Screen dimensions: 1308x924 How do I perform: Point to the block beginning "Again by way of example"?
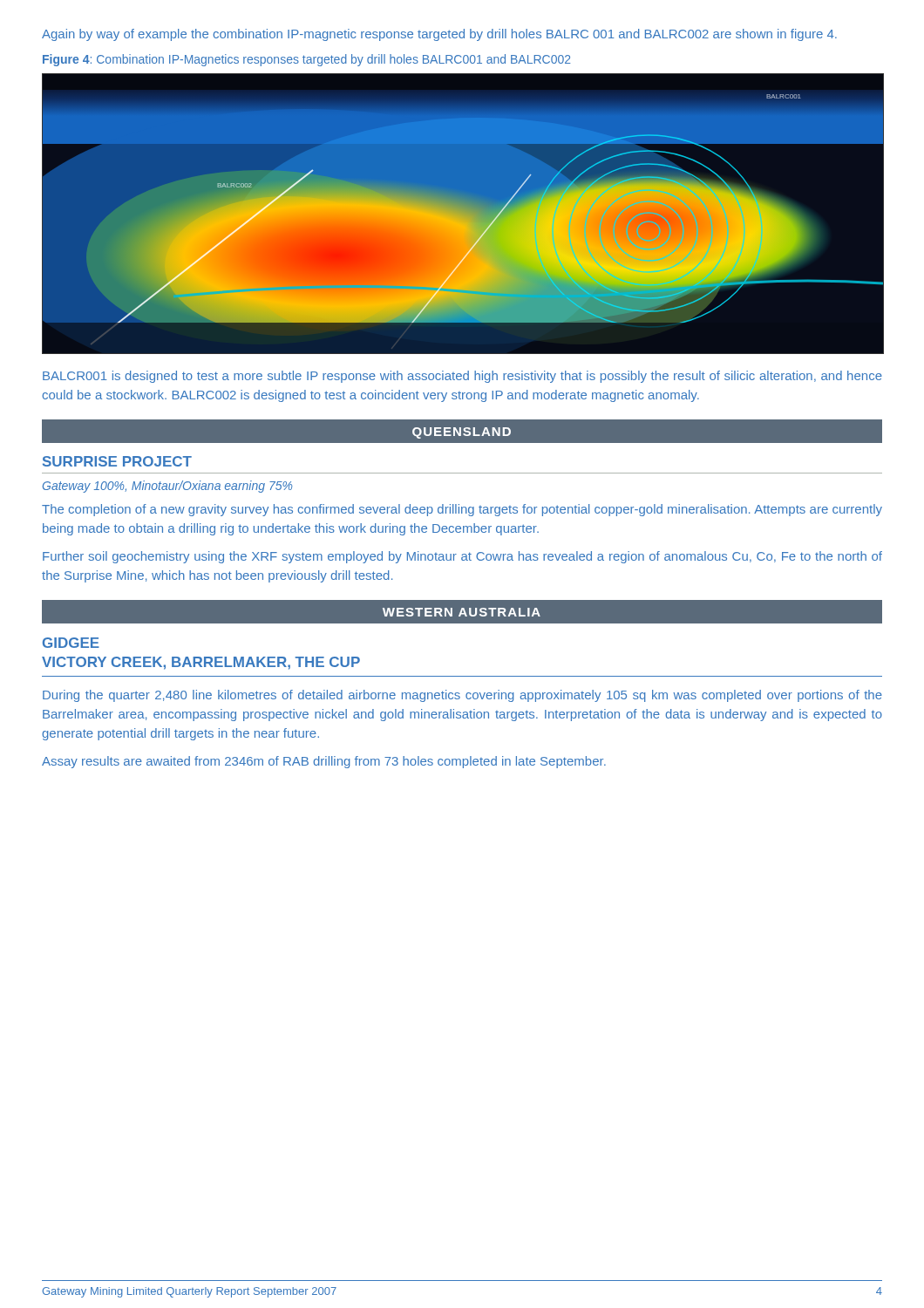click(x=440, y=34)
